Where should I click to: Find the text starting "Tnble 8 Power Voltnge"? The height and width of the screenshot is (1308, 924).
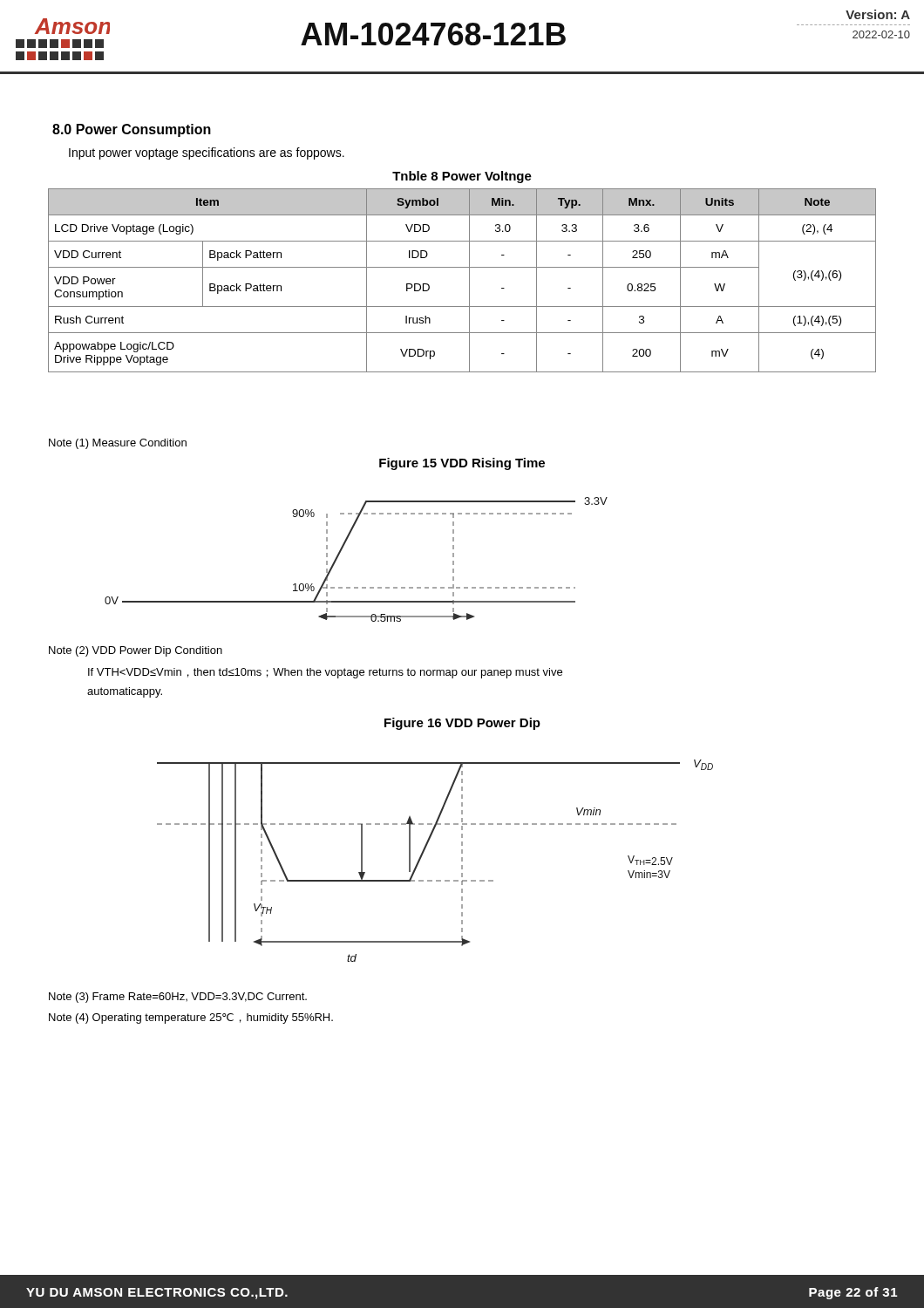tap(462, 176)
